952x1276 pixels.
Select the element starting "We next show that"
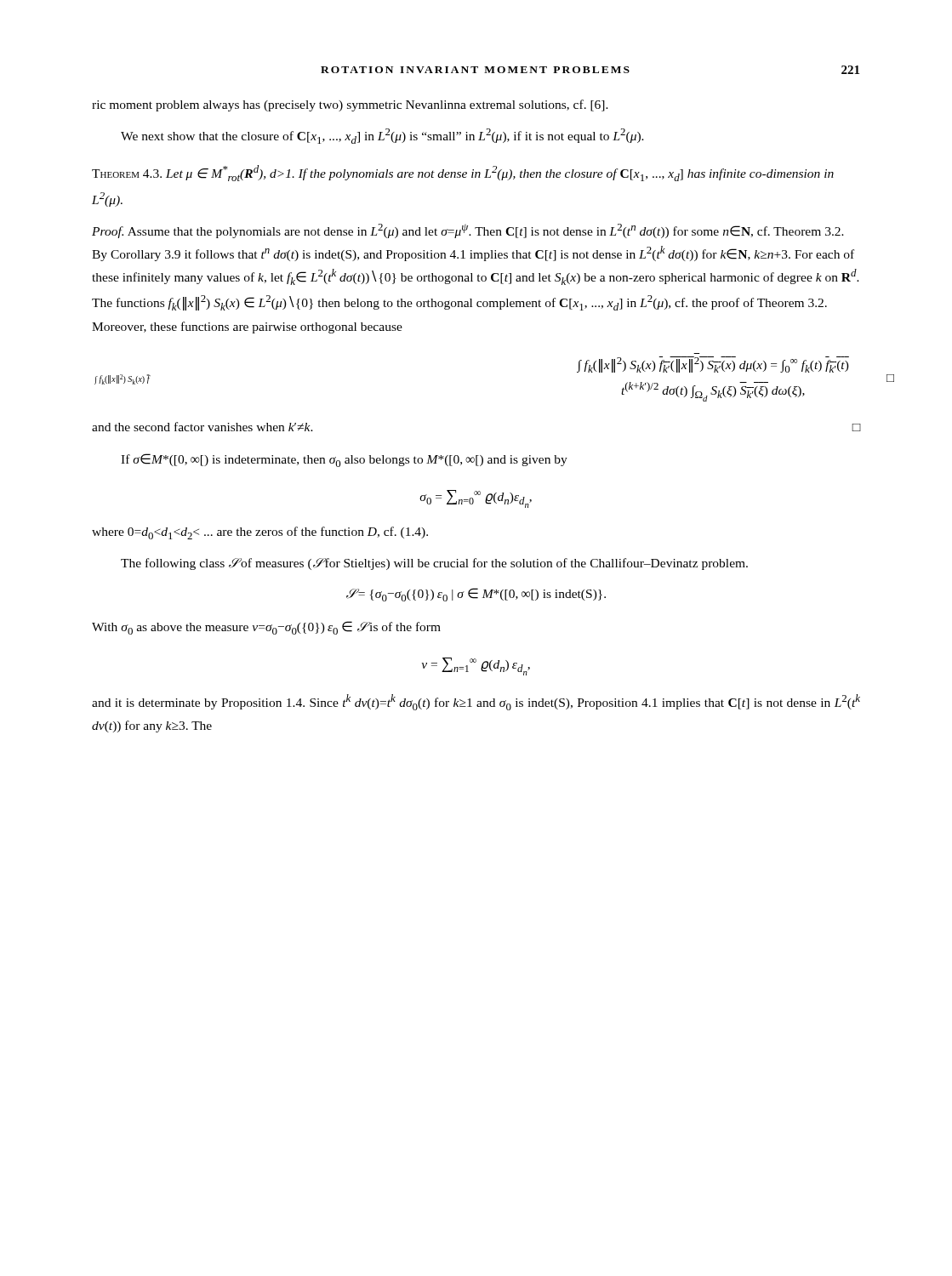pos(383,136)
